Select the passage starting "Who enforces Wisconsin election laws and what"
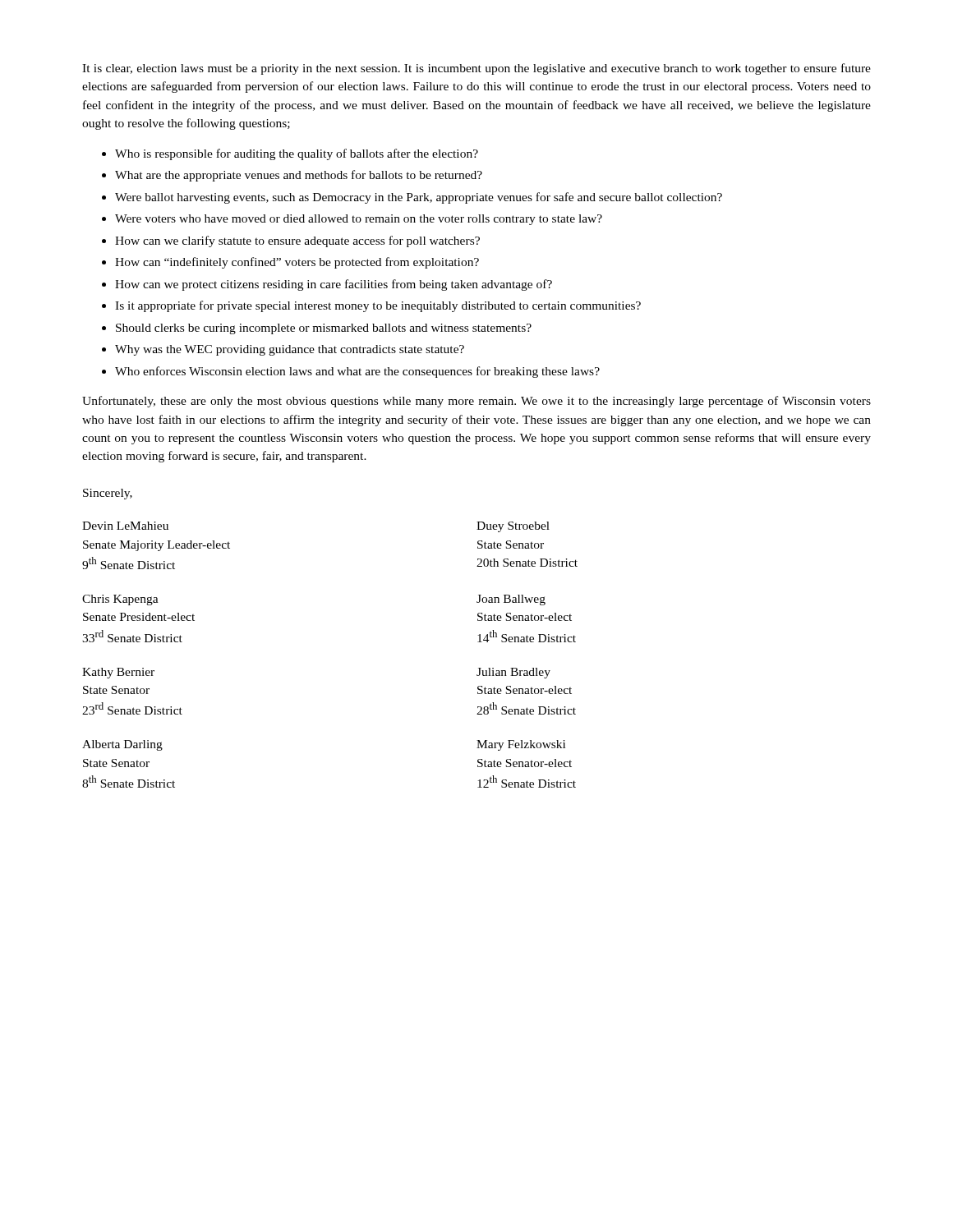Viewport: 953px width, 1232px height. click(x=357, y=370)
